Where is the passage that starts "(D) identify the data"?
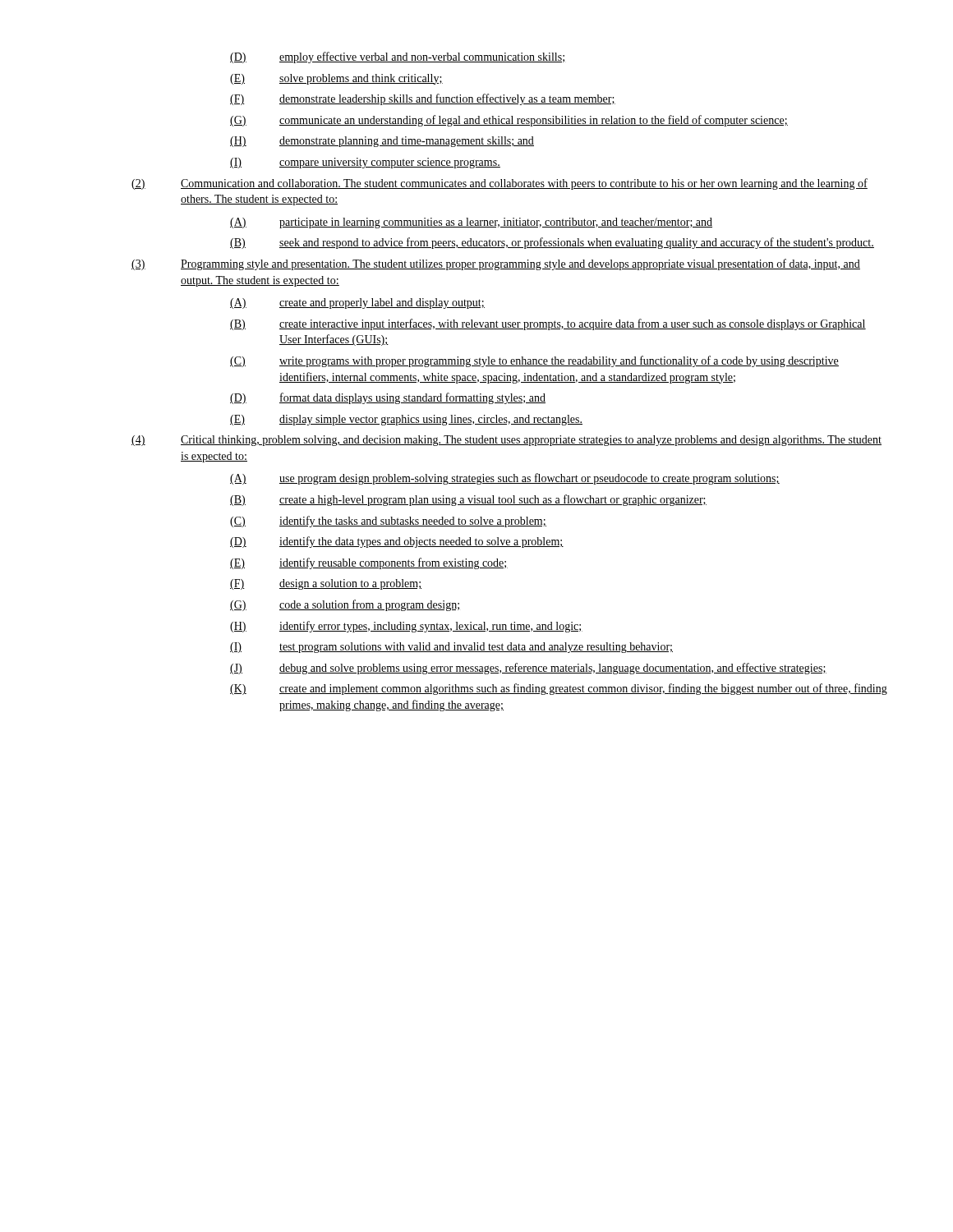 [x=559, y=542]
